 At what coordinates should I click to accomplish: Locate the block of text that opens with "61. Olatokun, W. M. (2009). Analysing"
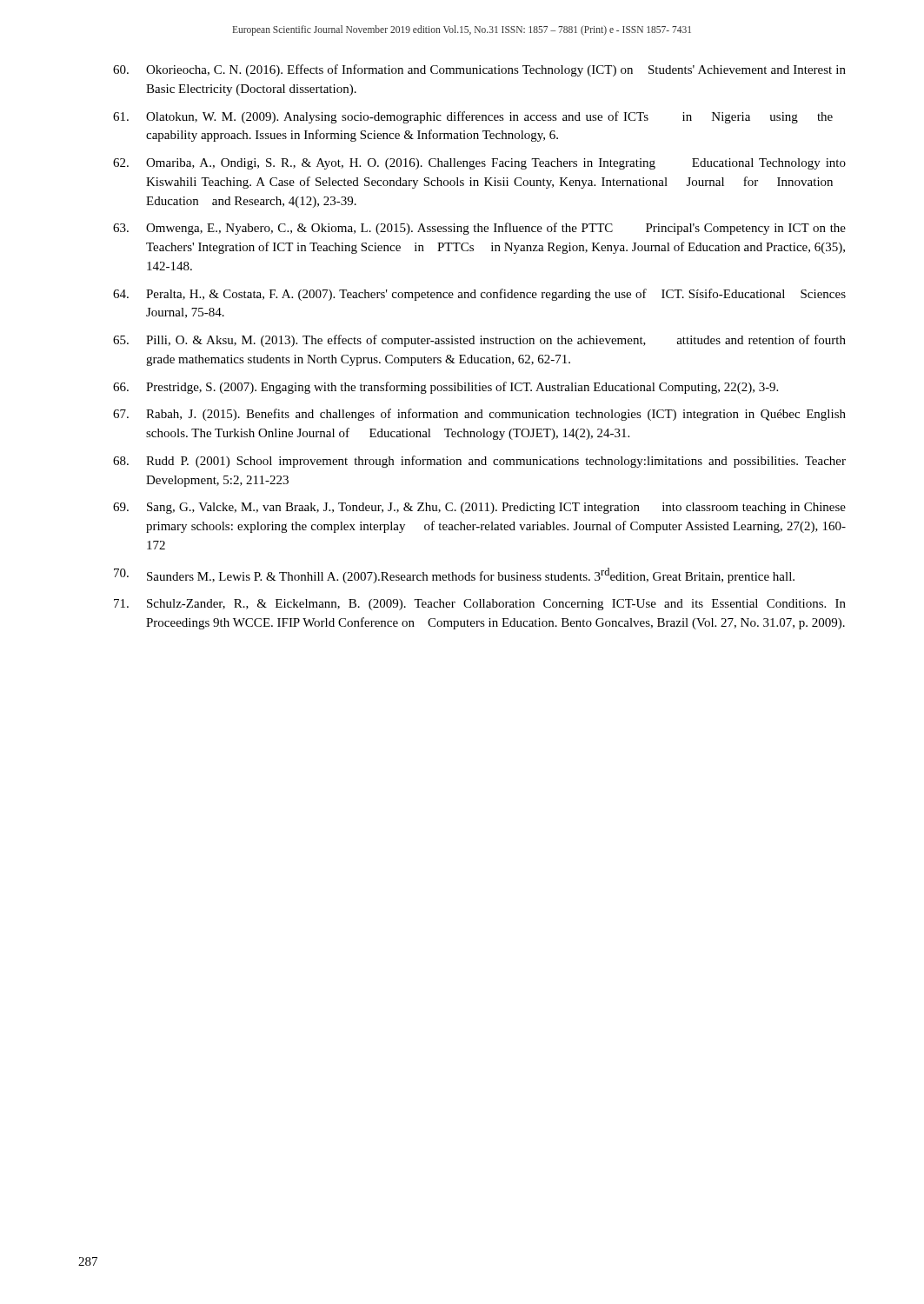click(479, 126)
